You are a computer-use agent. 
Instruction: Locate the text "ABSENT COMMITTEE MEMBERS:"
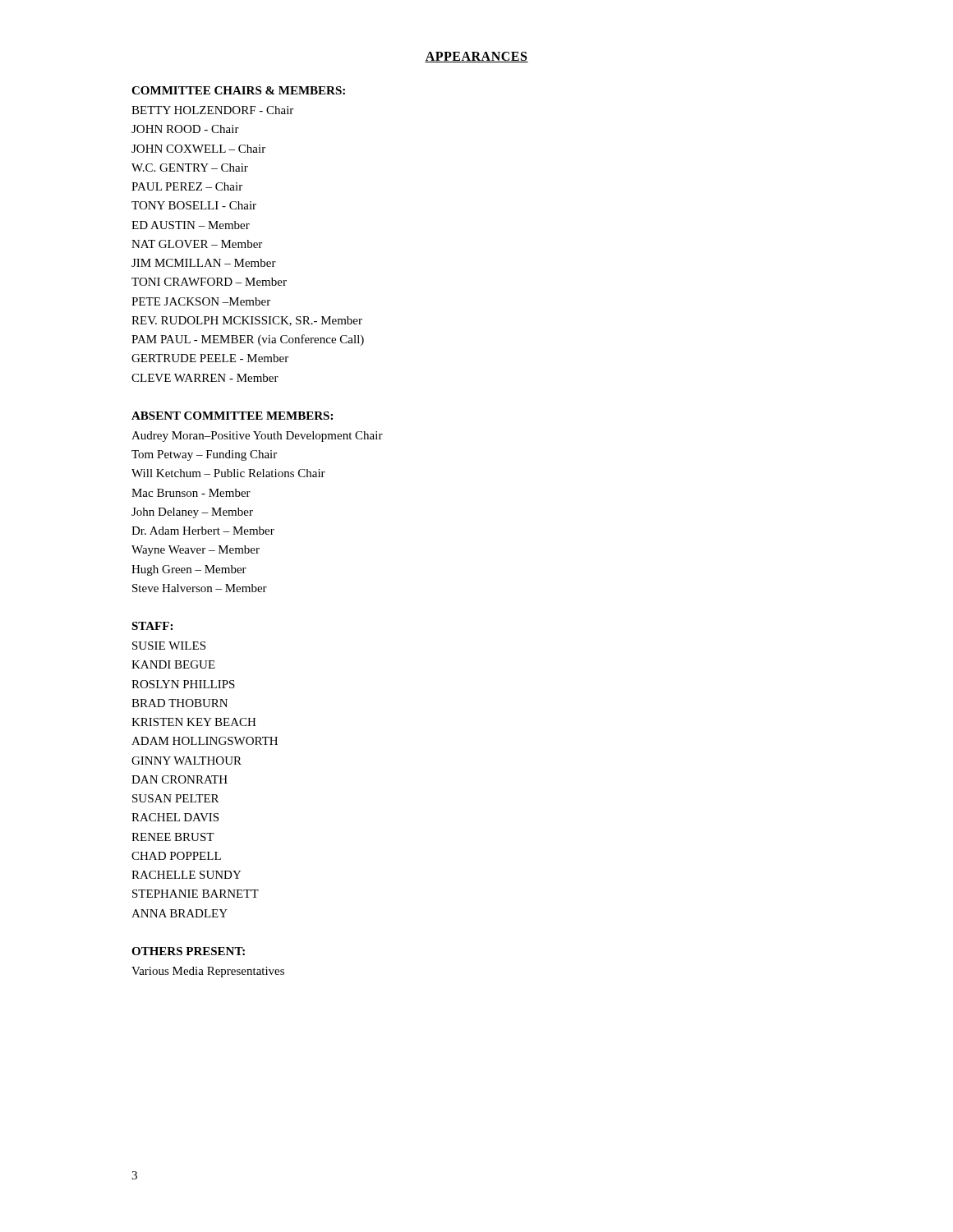(x=233, y=415)
